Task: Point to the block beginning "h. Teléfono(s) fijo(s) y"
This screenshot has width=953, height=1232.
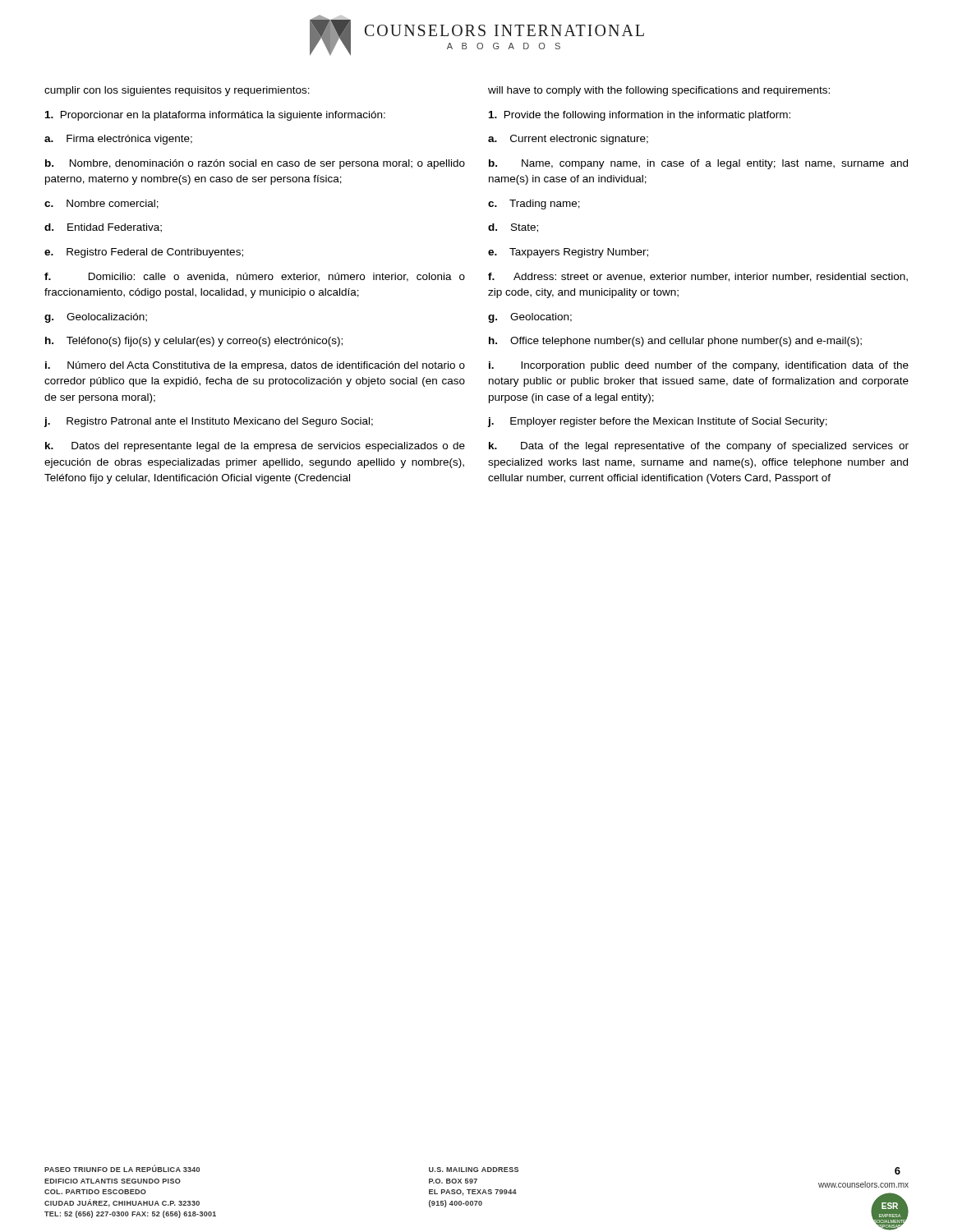Action: [x=194, y=341]
